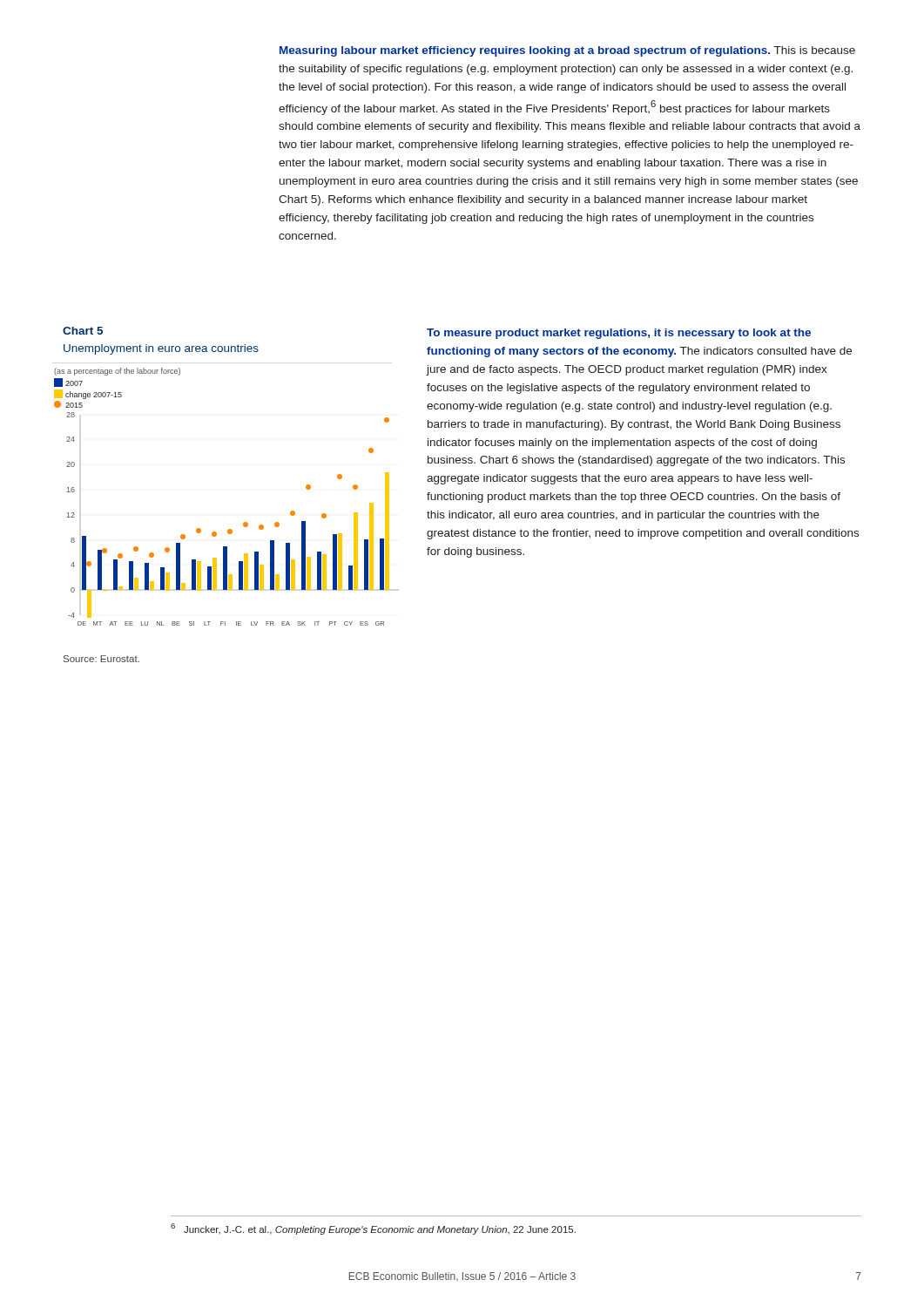Click on the text block that says "To measure product market regulations, it"
This screenshot has height=1307, width=924.
pyautogui.click(x=643, y=442)
